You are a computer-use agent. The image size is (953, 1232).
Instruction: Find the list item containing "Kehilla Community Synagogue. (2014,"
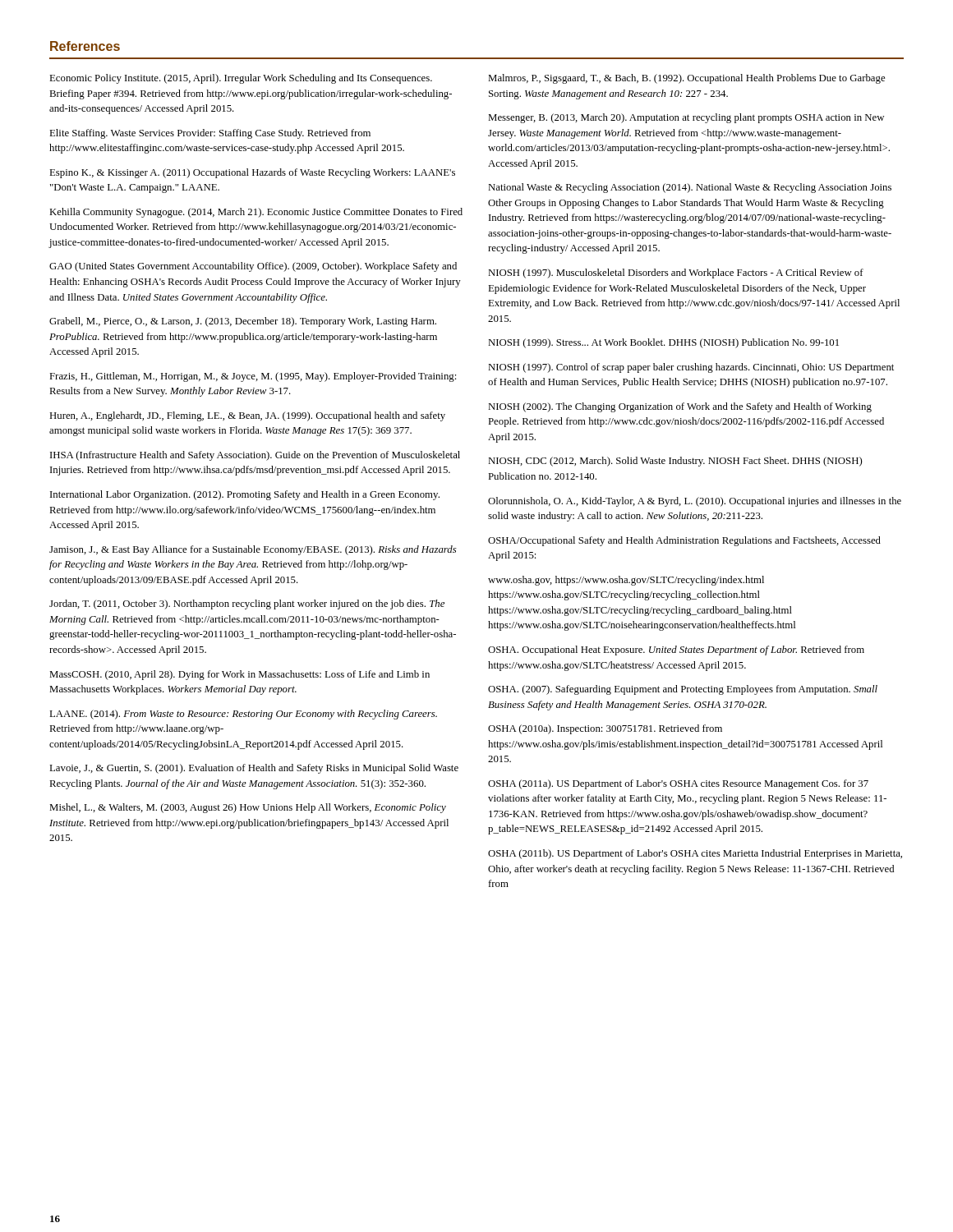256,227
